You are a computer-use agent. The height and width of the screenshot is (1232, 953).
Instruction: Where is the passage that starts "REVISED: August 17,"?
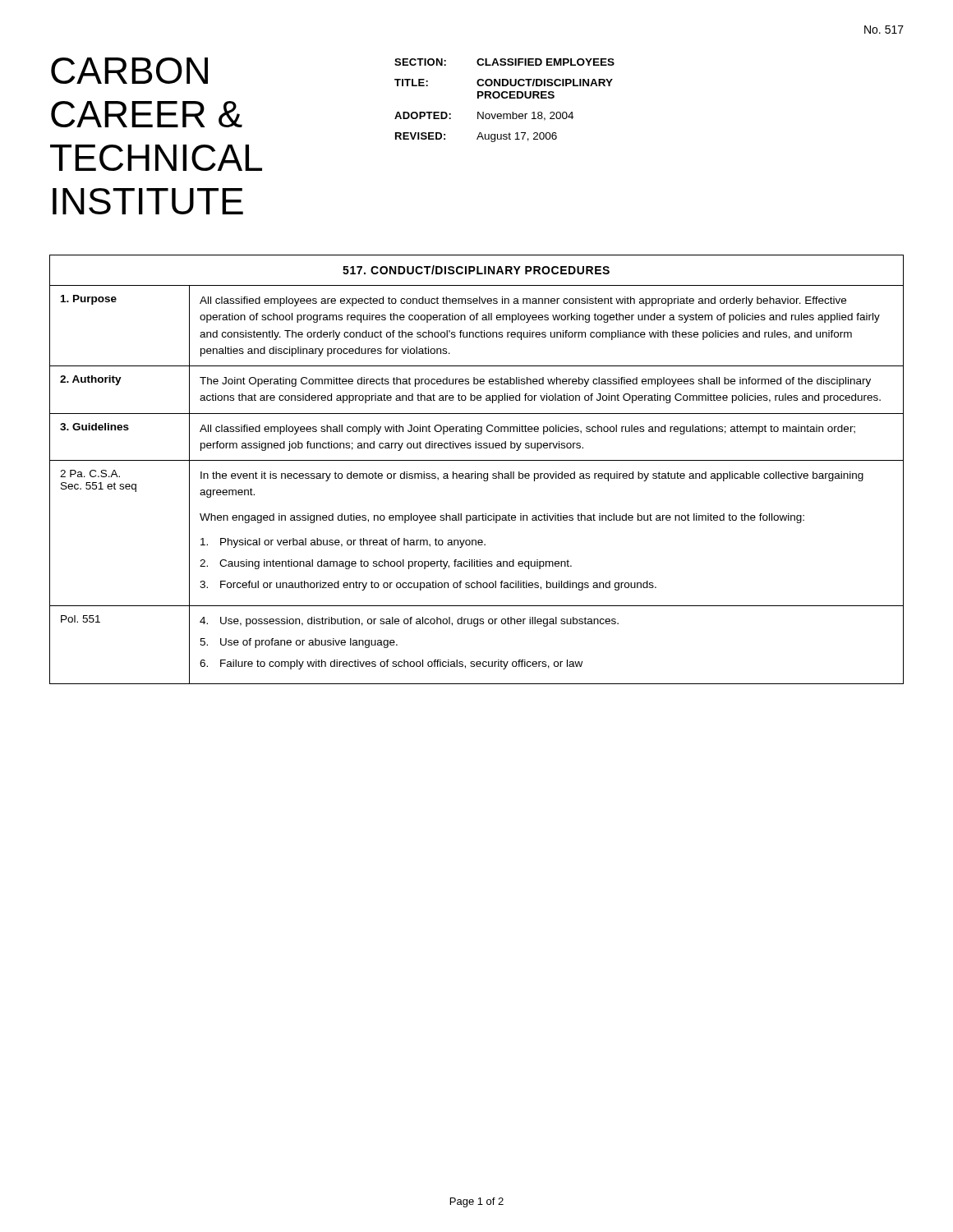[x=476, y=137]
